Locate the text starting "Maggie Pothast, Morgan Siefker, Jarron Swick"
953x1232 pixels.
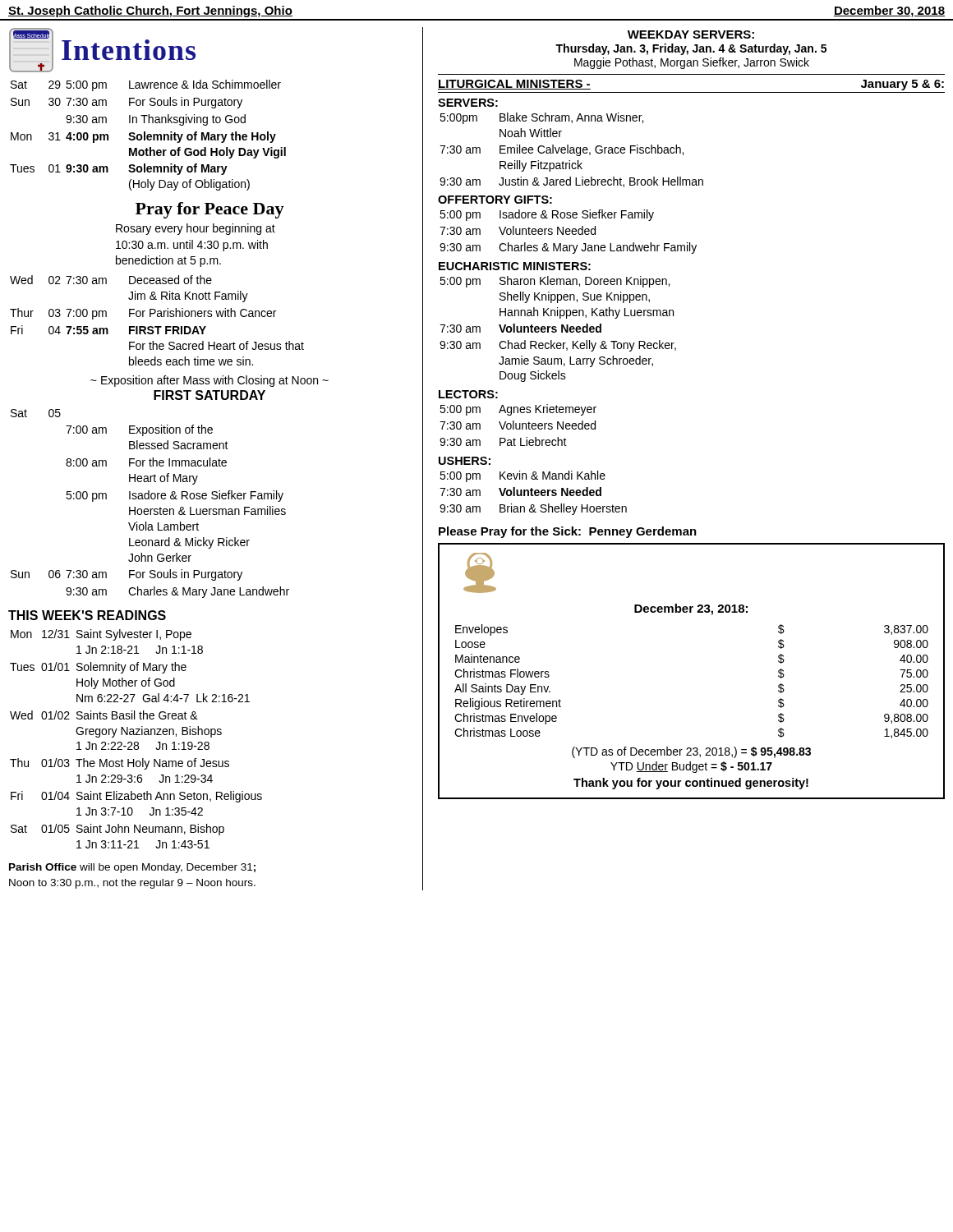pos(691,62)
